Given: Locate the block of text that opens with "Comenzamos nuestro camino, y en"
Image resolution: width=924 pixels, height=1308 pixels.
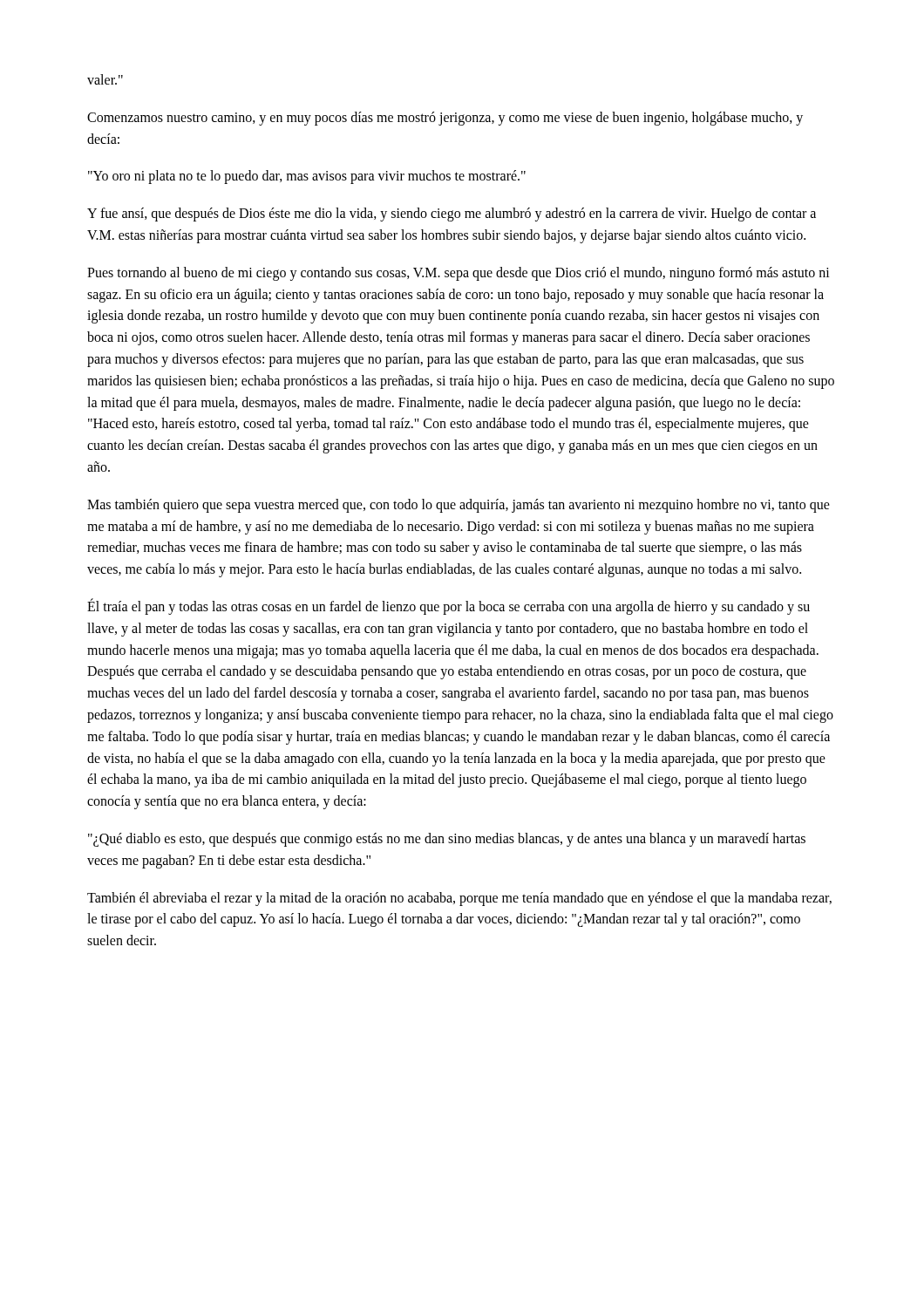Looking at the screenshot, I should tap(445, 128).
